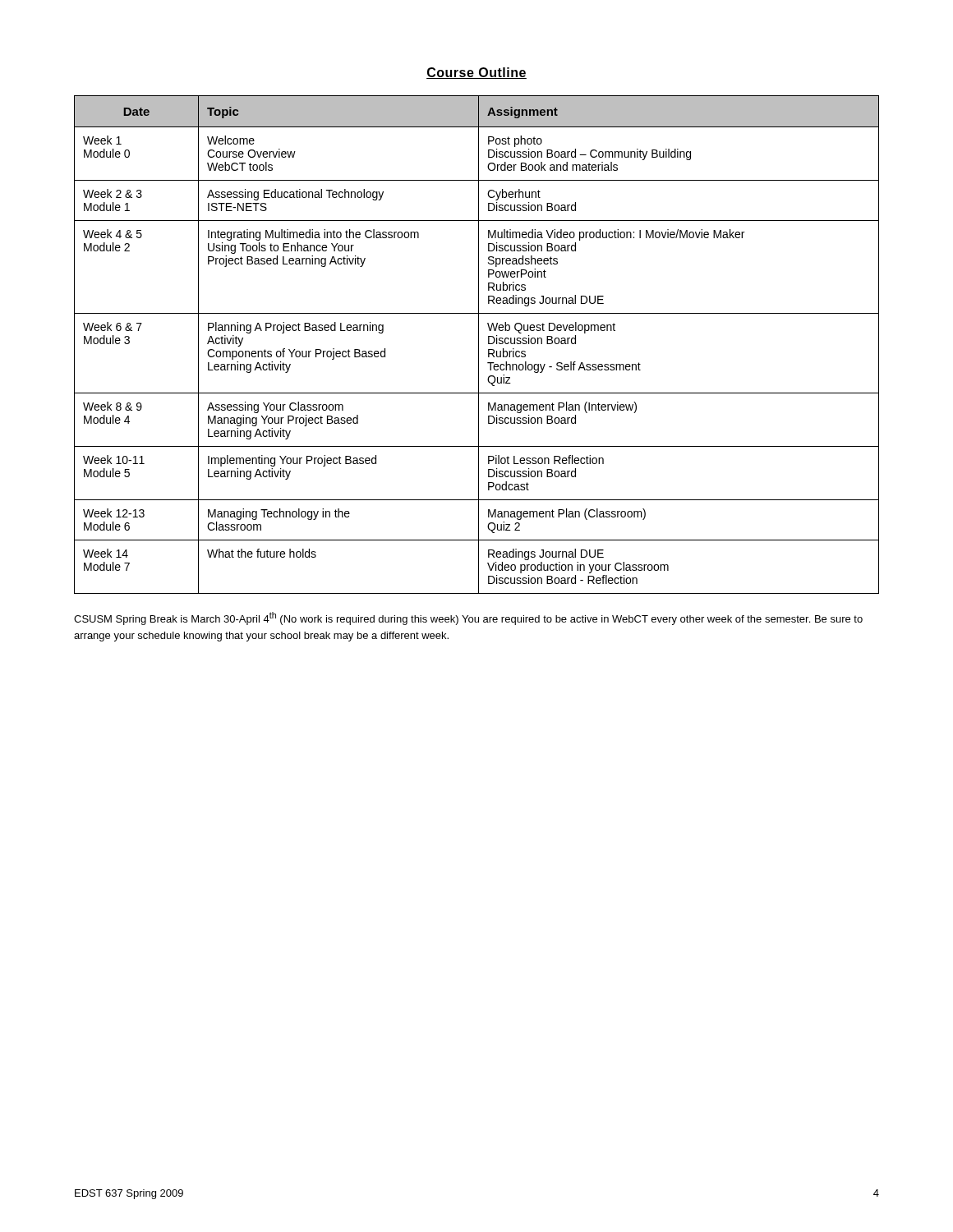Click a table
Image resolution: width=953 pixels, height=1232 pixels.
click(476, 345)
